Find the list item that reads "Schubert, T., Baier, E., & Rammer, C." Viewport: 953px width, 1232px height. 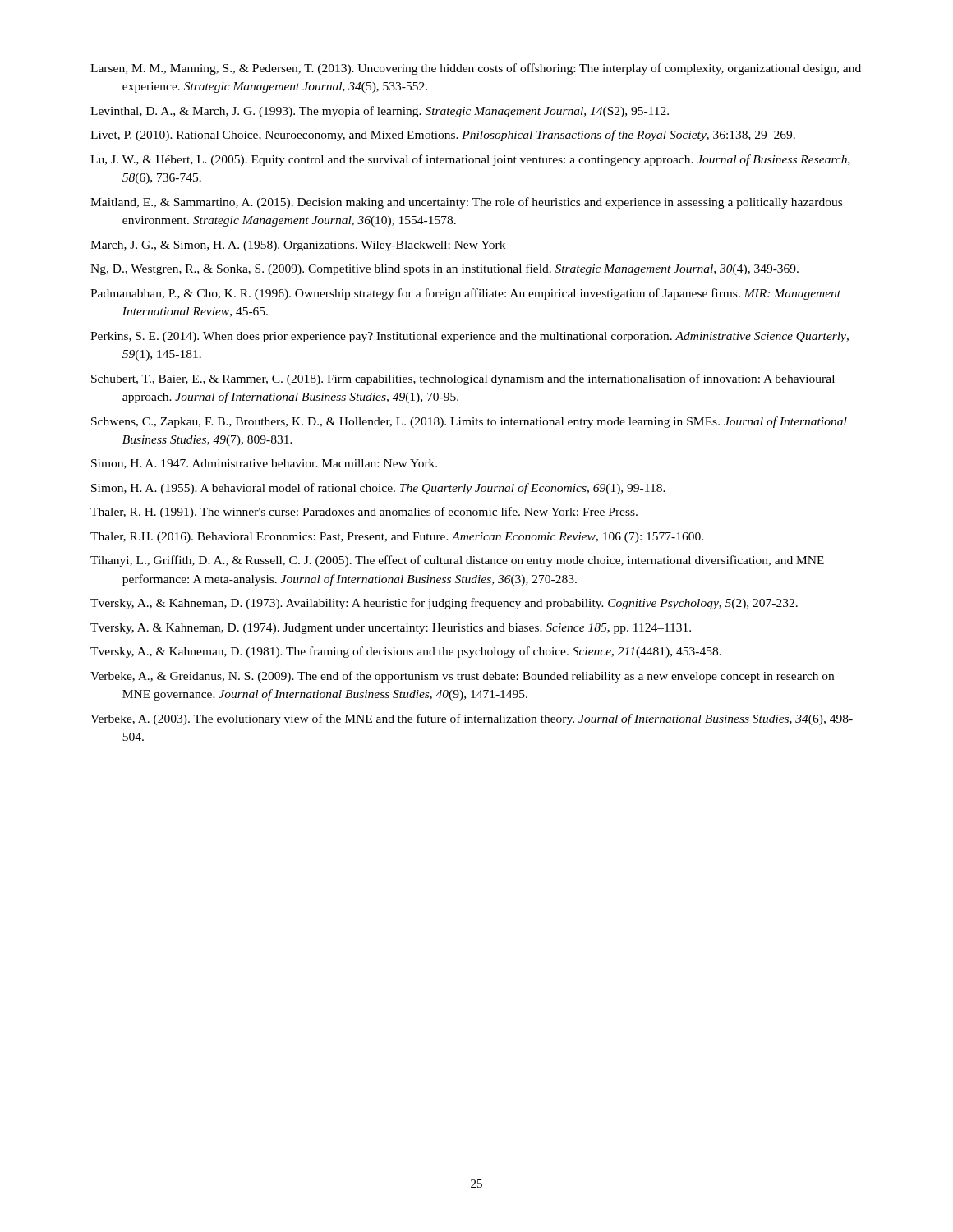click(x=463, y=387)
